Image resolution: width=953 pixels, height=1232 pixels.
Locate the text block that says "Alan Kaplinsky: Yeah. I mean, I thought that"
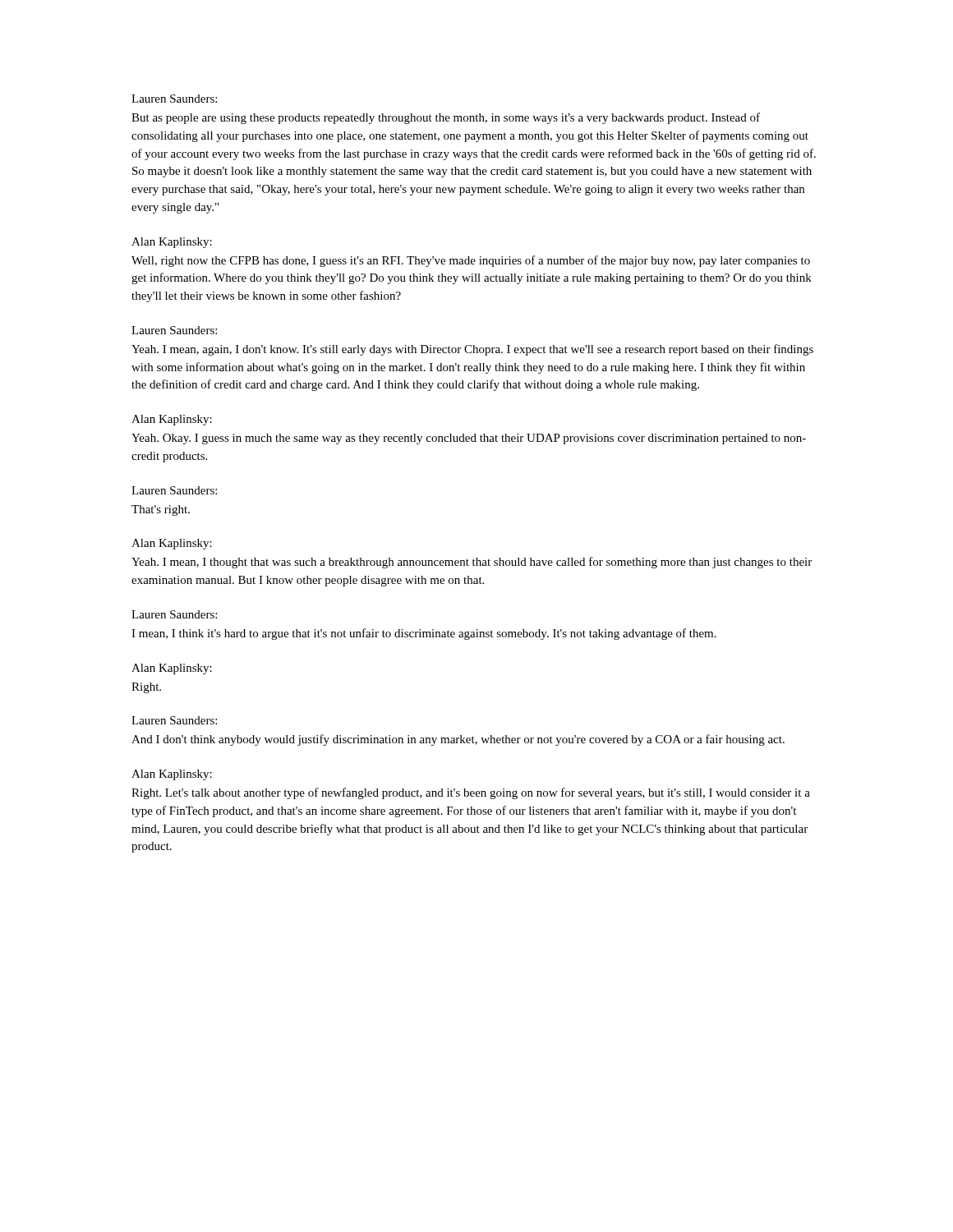pos(476,563)
